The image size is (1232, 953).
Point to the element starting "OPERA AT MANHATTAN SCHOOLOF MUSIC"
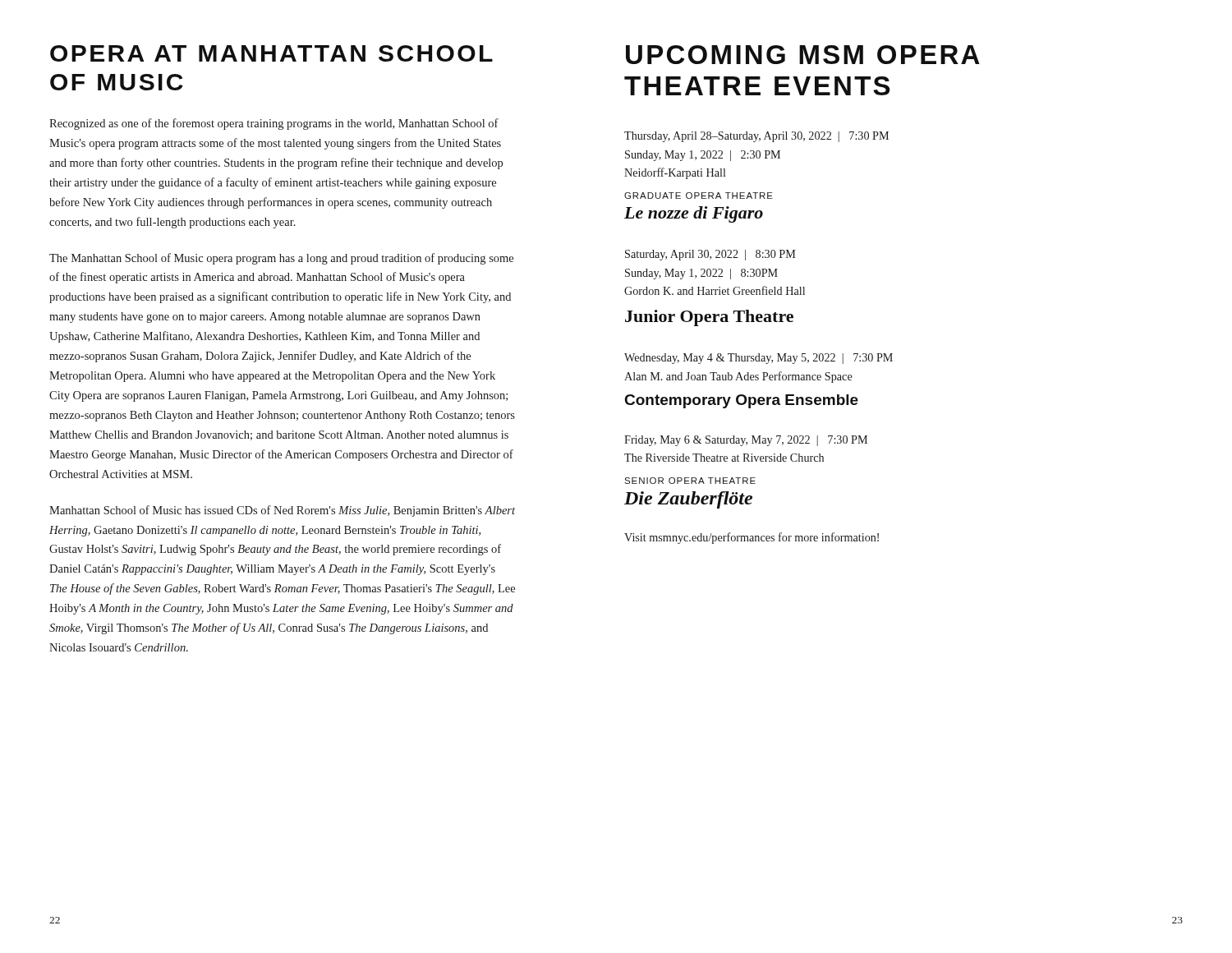(x=272, y=67)
